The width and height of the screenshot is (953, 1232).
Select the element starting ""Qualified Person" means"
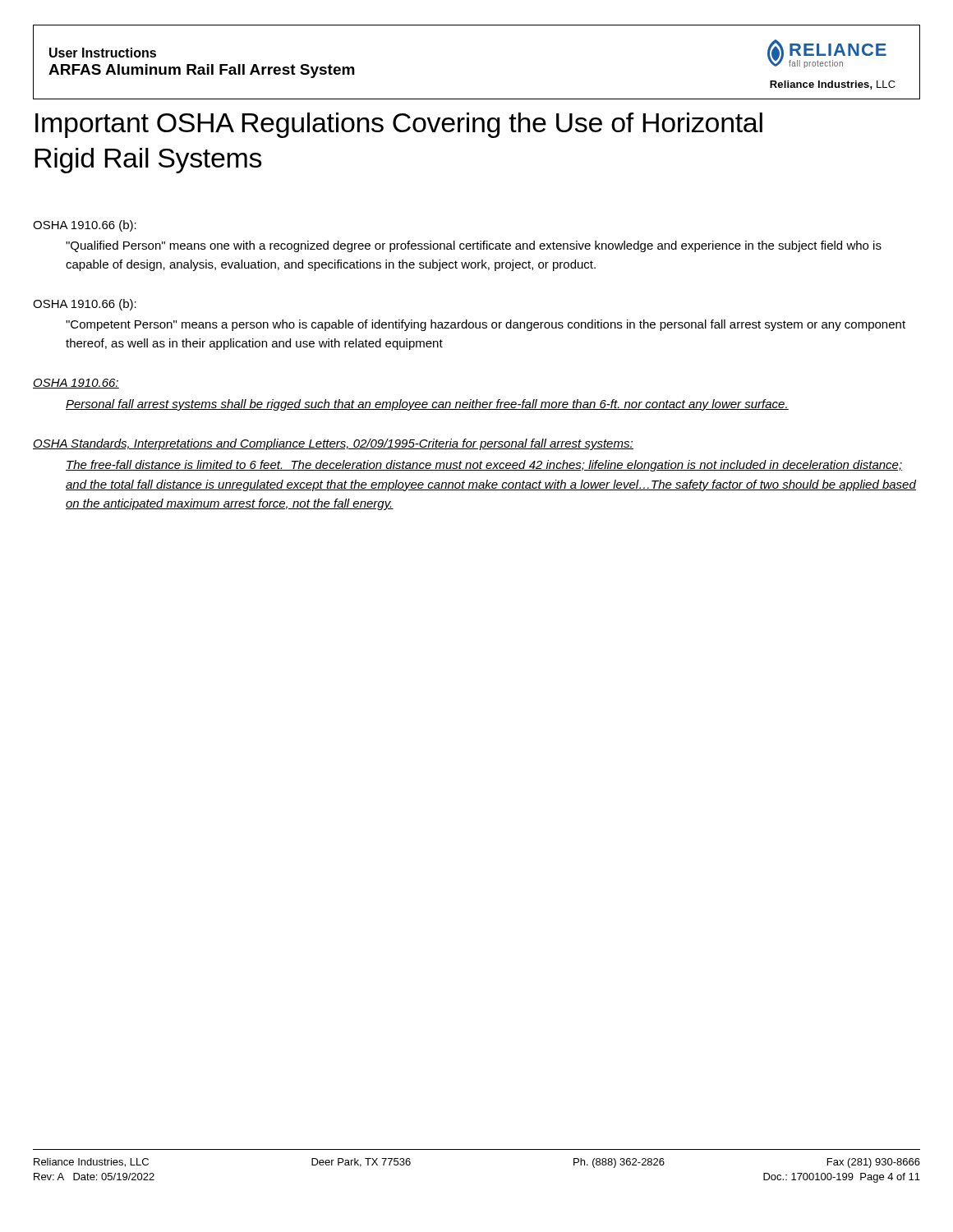click(x=474, y=254)
